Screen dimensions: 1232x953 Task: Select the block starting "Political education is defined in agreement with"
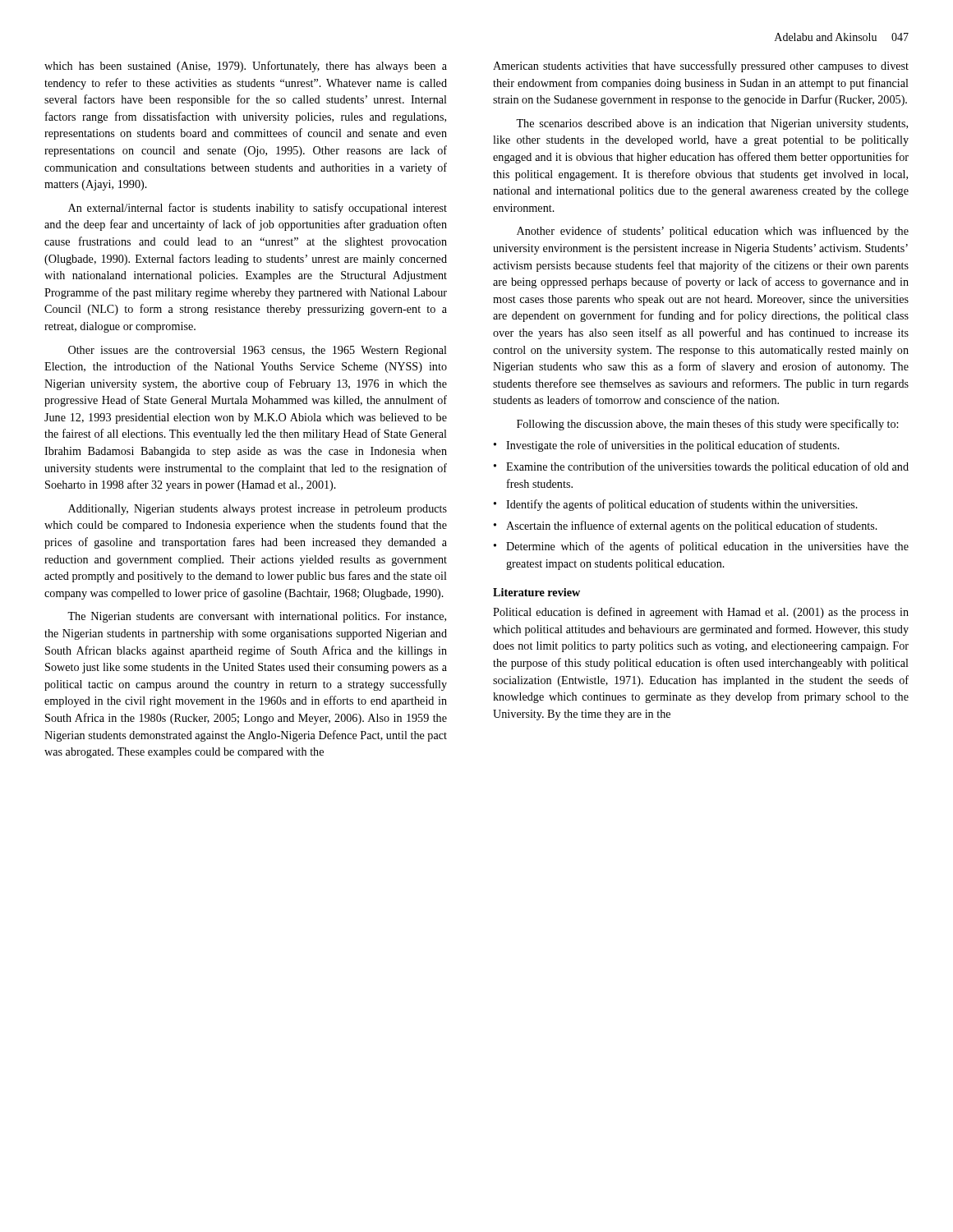coord(701,663)
